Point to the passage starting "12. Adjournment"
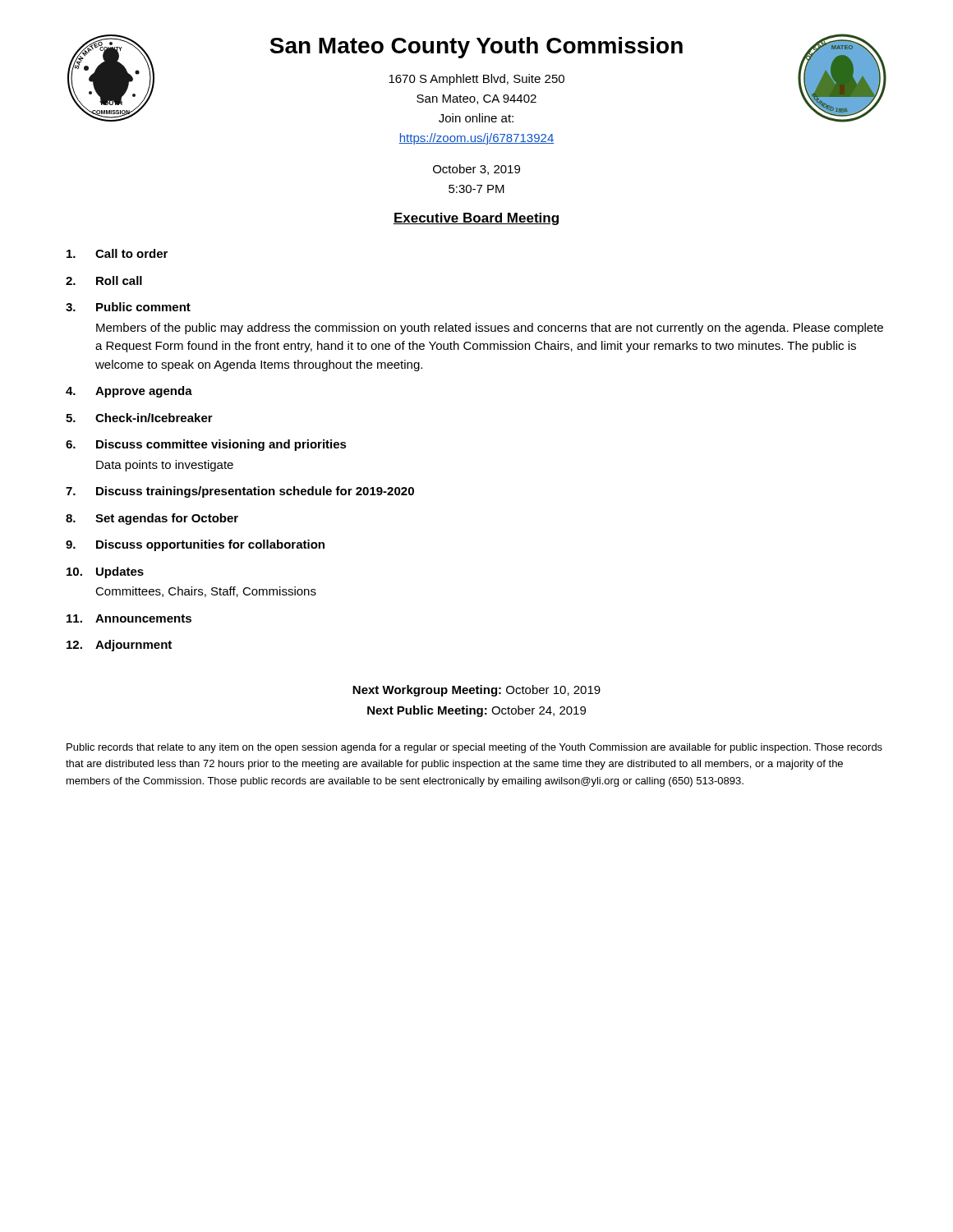This screenshot has height=1232, width=953. pos(119,646)
